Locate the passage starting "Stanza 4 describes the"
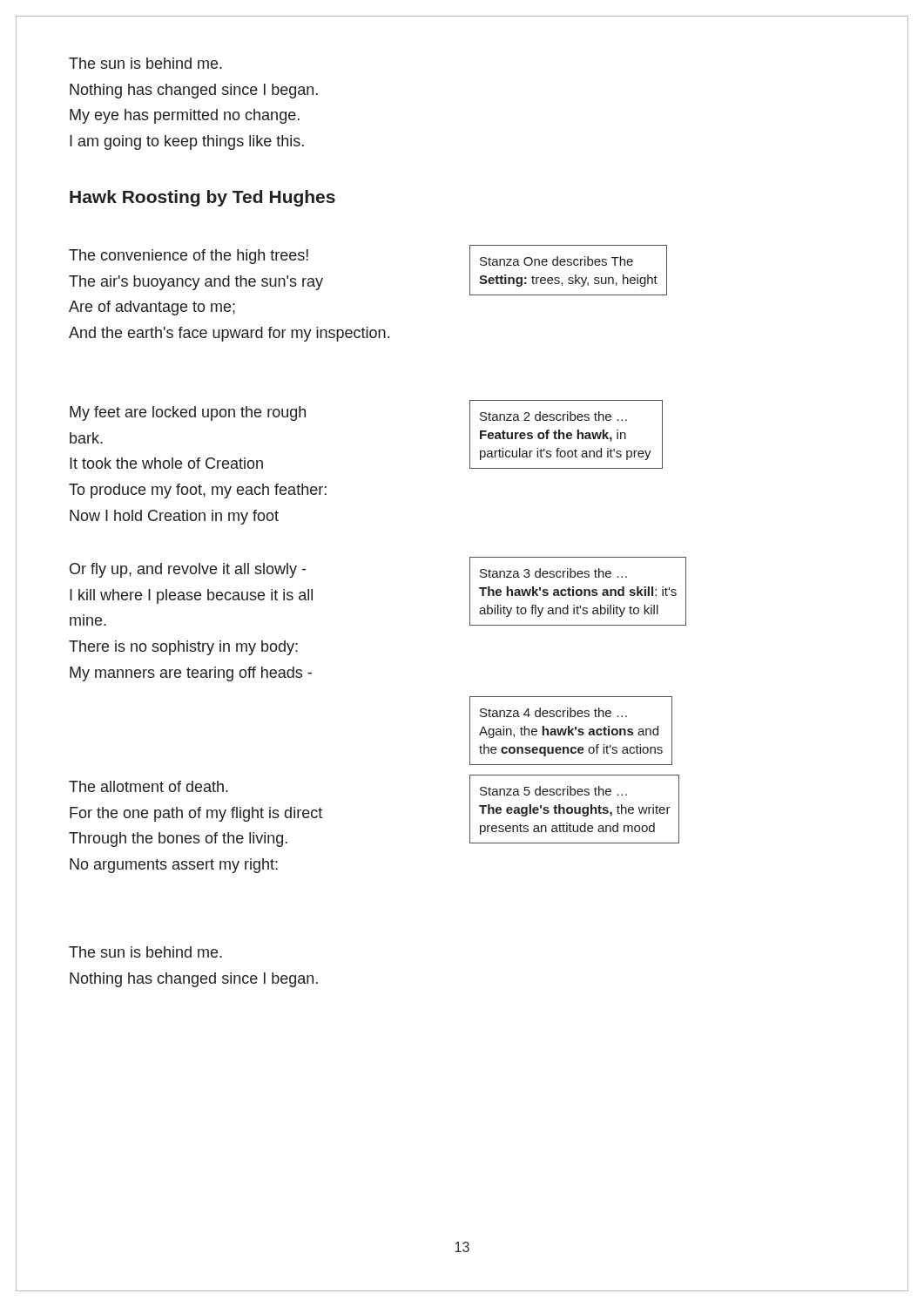 [571, 731]
